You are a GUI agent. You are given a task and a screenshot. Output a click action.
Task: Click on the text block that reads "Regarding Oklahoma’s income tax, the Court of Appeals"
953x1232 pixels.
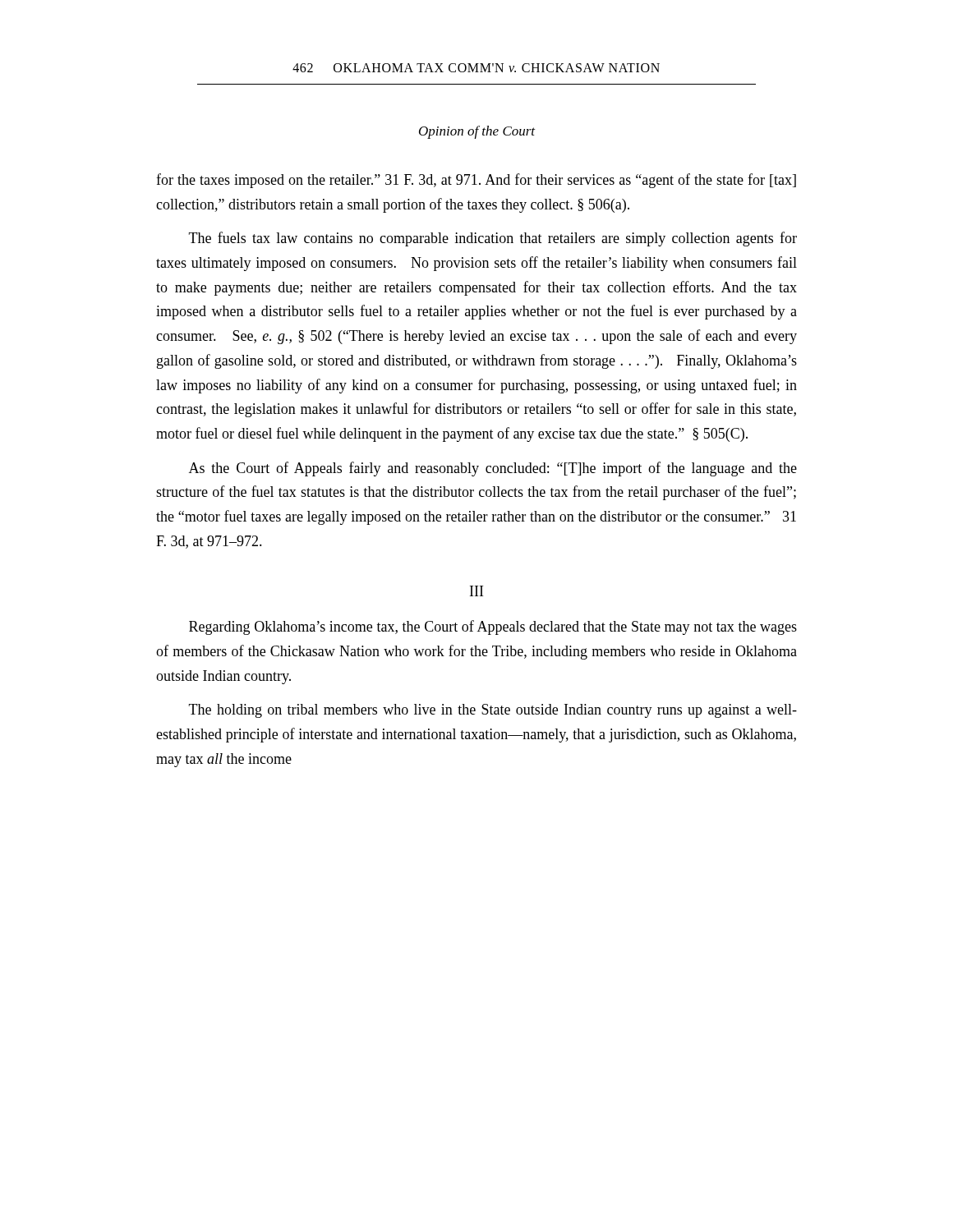(476, 651)
